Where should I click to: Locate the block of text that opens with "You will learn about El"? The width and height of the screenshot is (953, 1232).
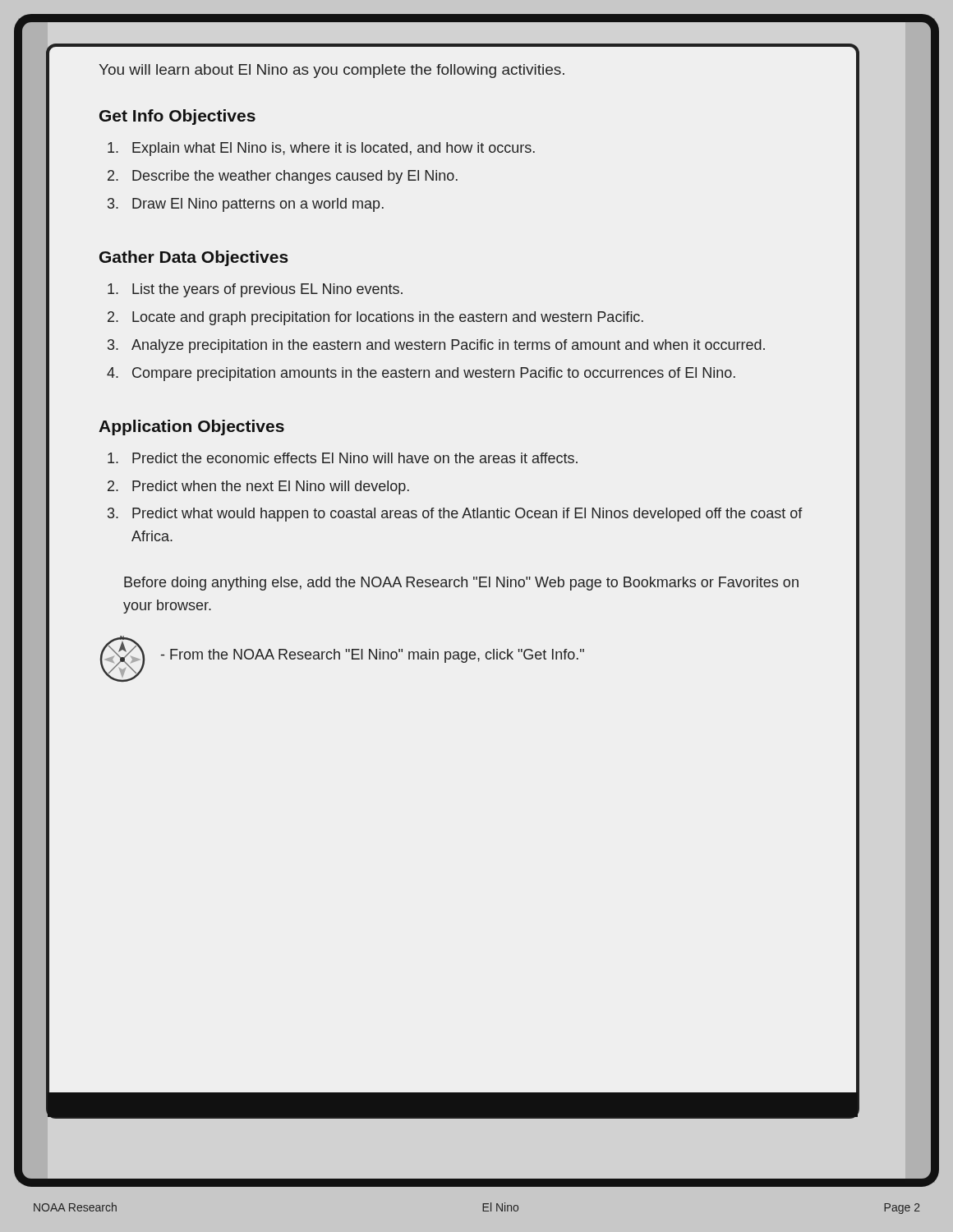pos(332,69)
